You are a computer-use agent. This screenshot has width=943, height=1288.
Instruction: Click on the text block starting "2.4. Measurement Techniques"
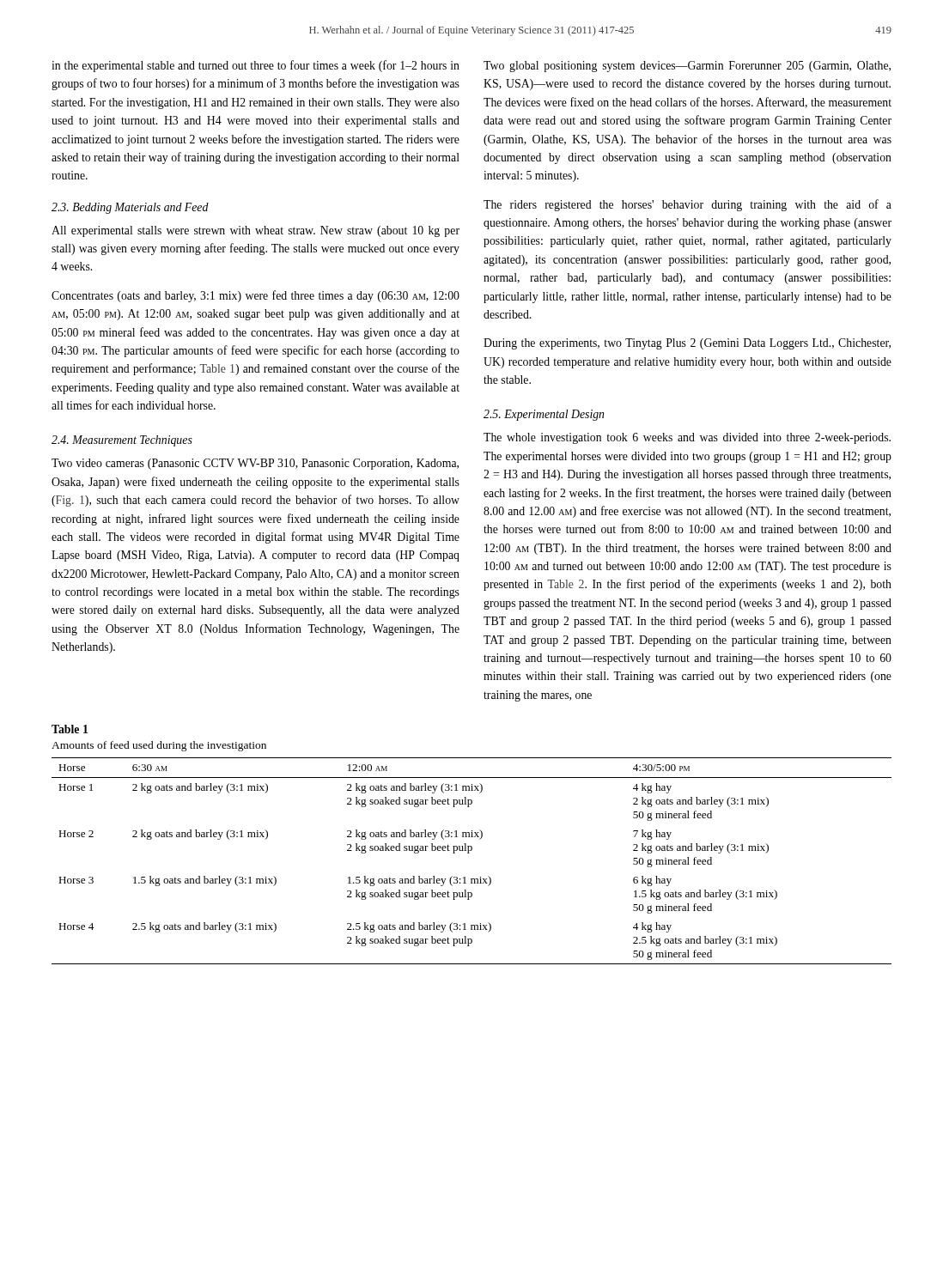click(122, 440)
